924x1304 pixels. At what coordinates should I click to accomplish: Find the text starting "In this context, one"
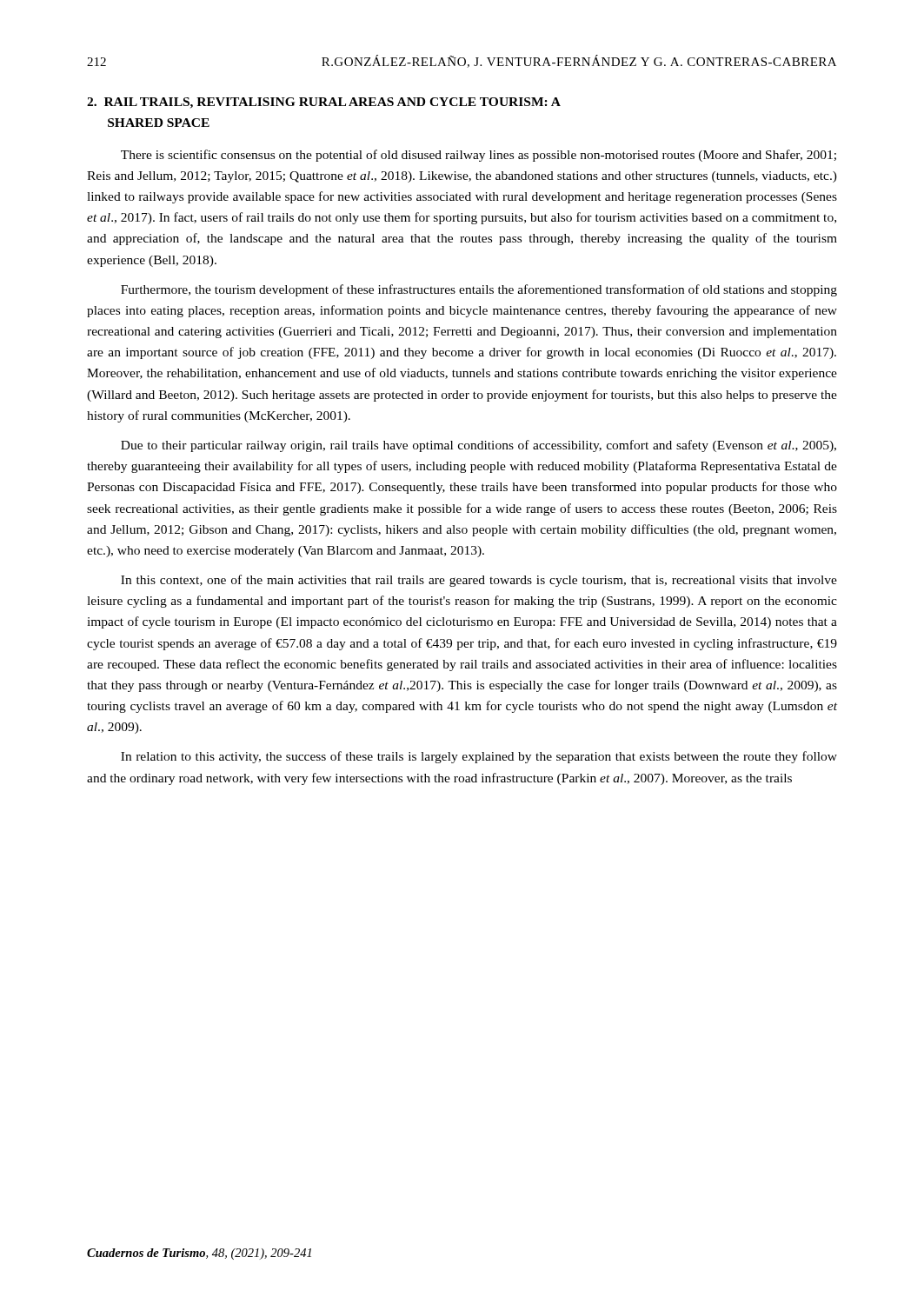pos(462,653)
